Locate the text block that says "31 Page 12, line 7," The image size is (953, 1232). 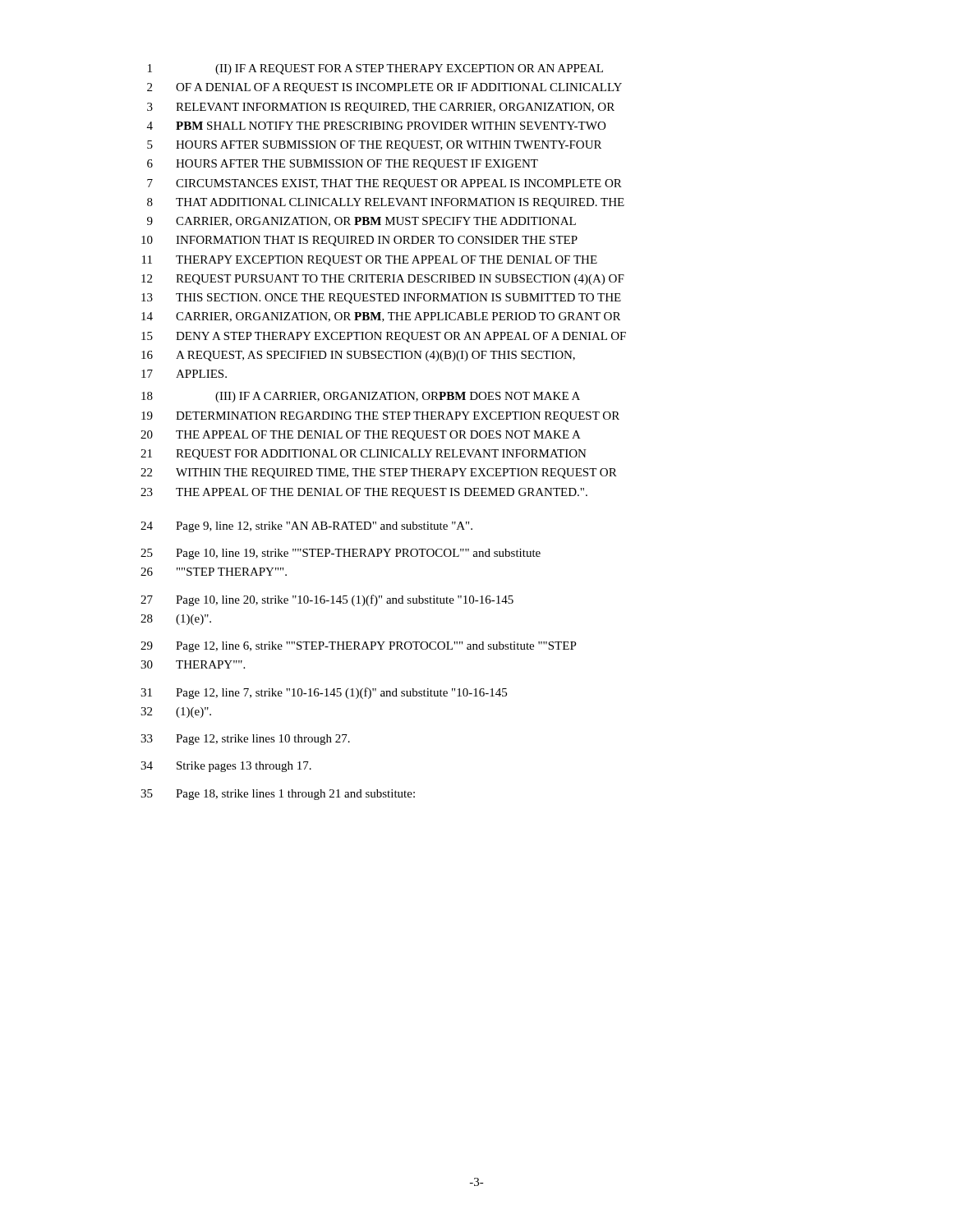pyautogui.click(x=478, y=702)
